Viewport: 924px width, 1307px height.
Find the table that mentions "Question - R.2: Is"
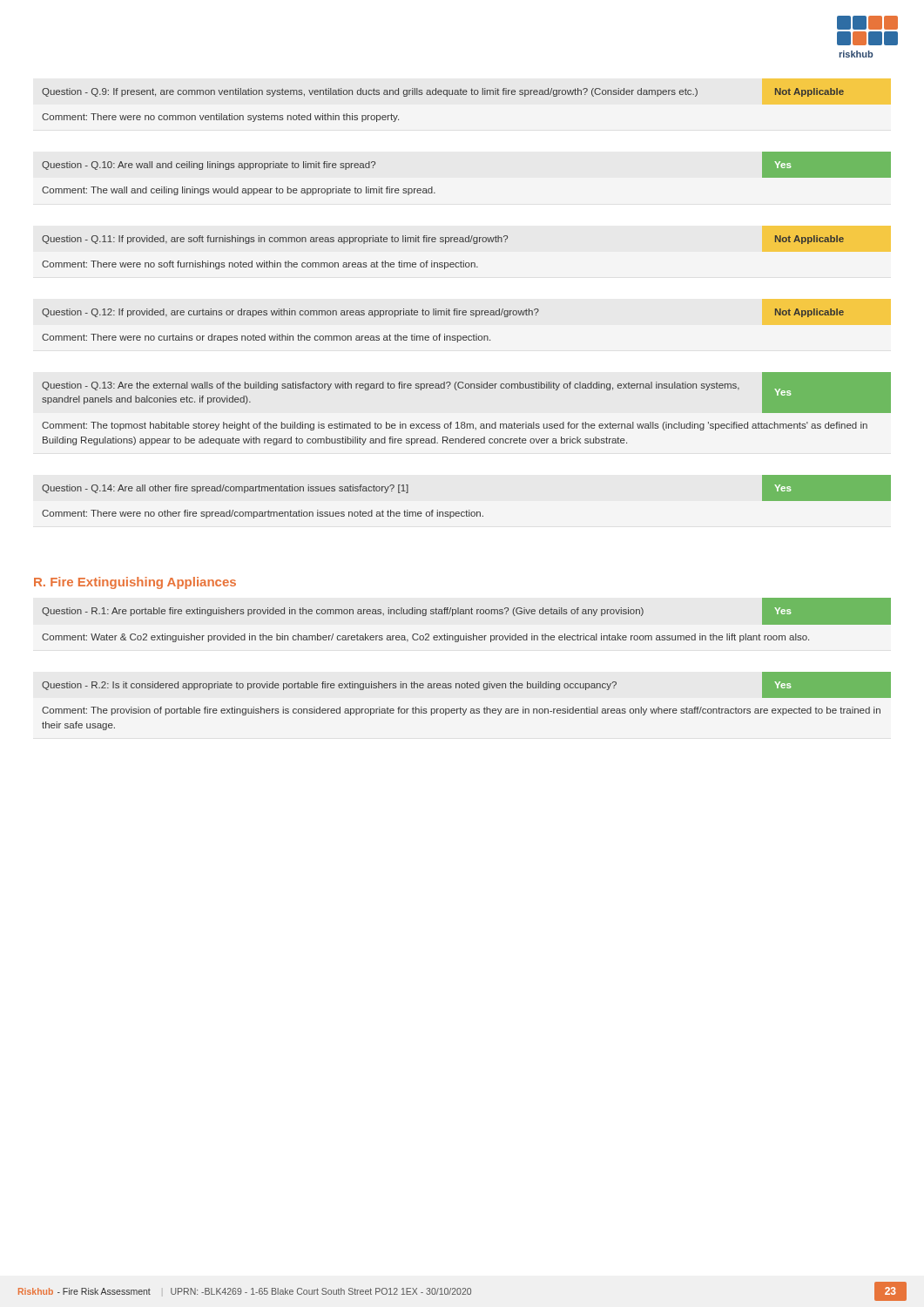tap(462, 705)
